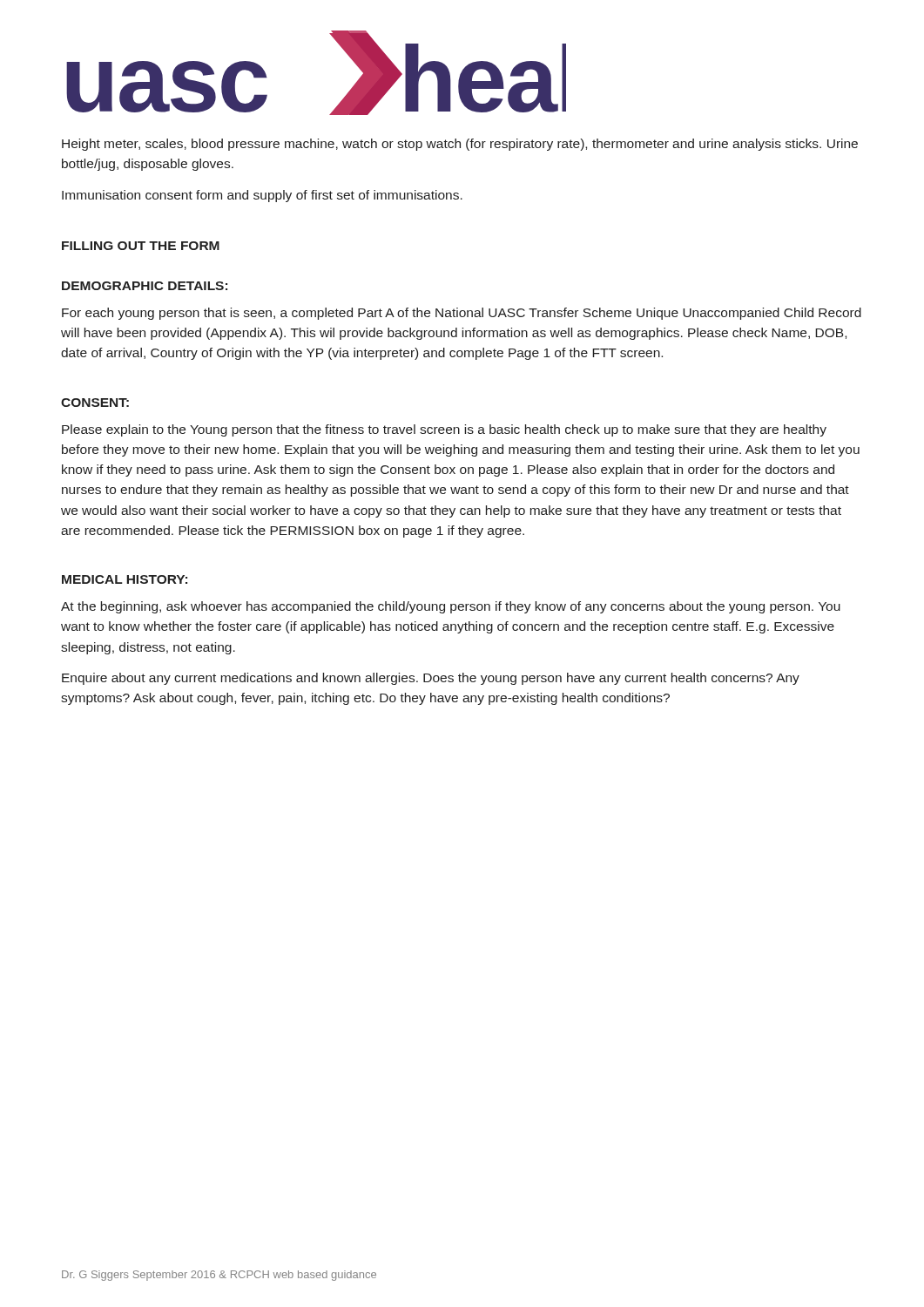The height and width of the screenshot is (1307, 924).
Task: Locate the block of text that opens with "Height meter, scales, blood pressure machine, watch"
Action: (460, 153)
